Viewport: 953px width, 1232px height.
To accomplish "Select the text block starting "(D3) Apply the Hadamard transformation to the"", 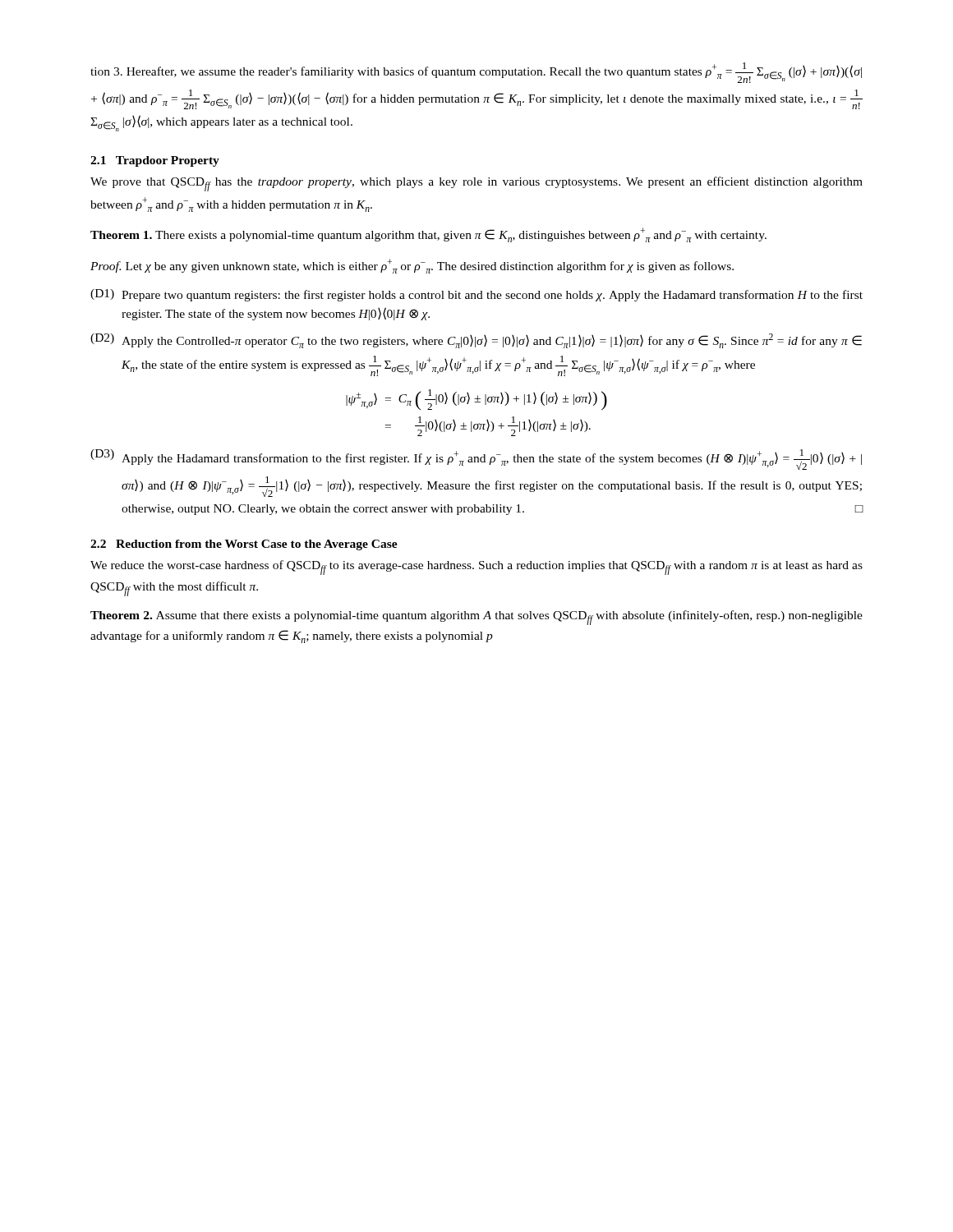I will click(x=476, y=482).
